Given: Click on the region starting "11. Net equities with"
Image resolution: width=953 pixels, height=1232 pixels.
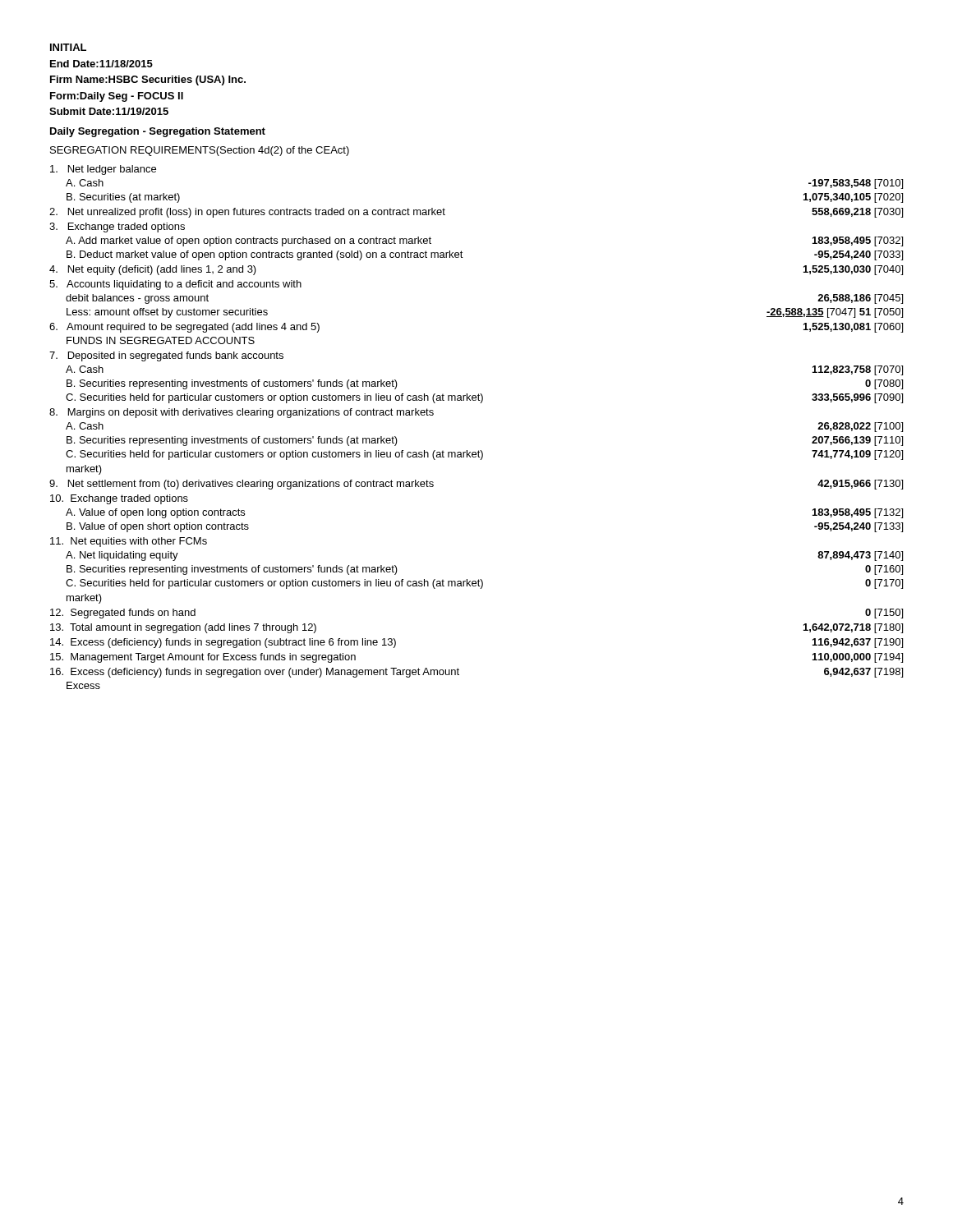Looking at the screenshot, I should click(x=129, y=542).
